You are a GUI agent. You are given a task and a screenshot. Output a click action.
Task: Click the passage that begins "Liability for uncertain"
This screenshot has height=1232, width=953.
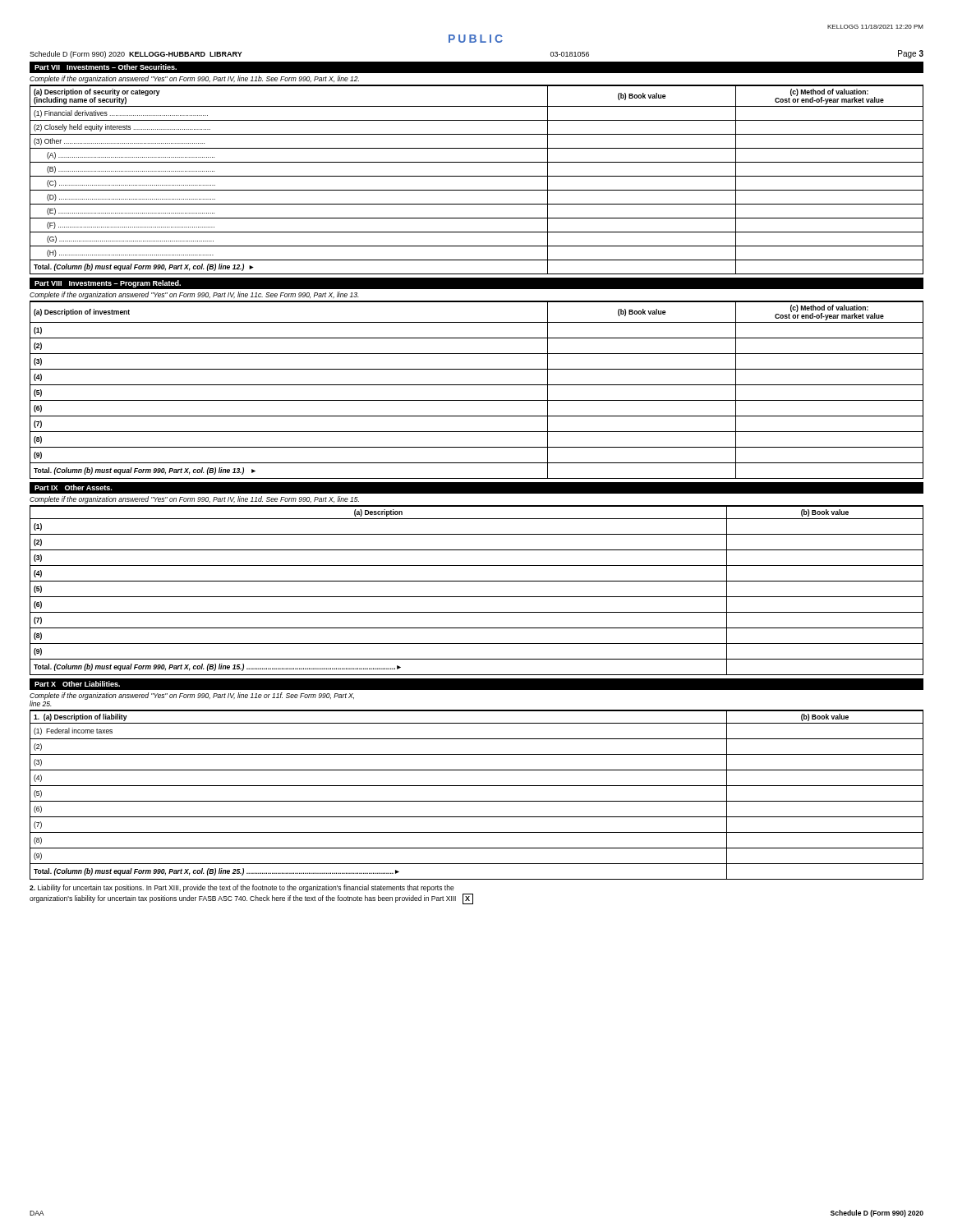coord(251,894)
